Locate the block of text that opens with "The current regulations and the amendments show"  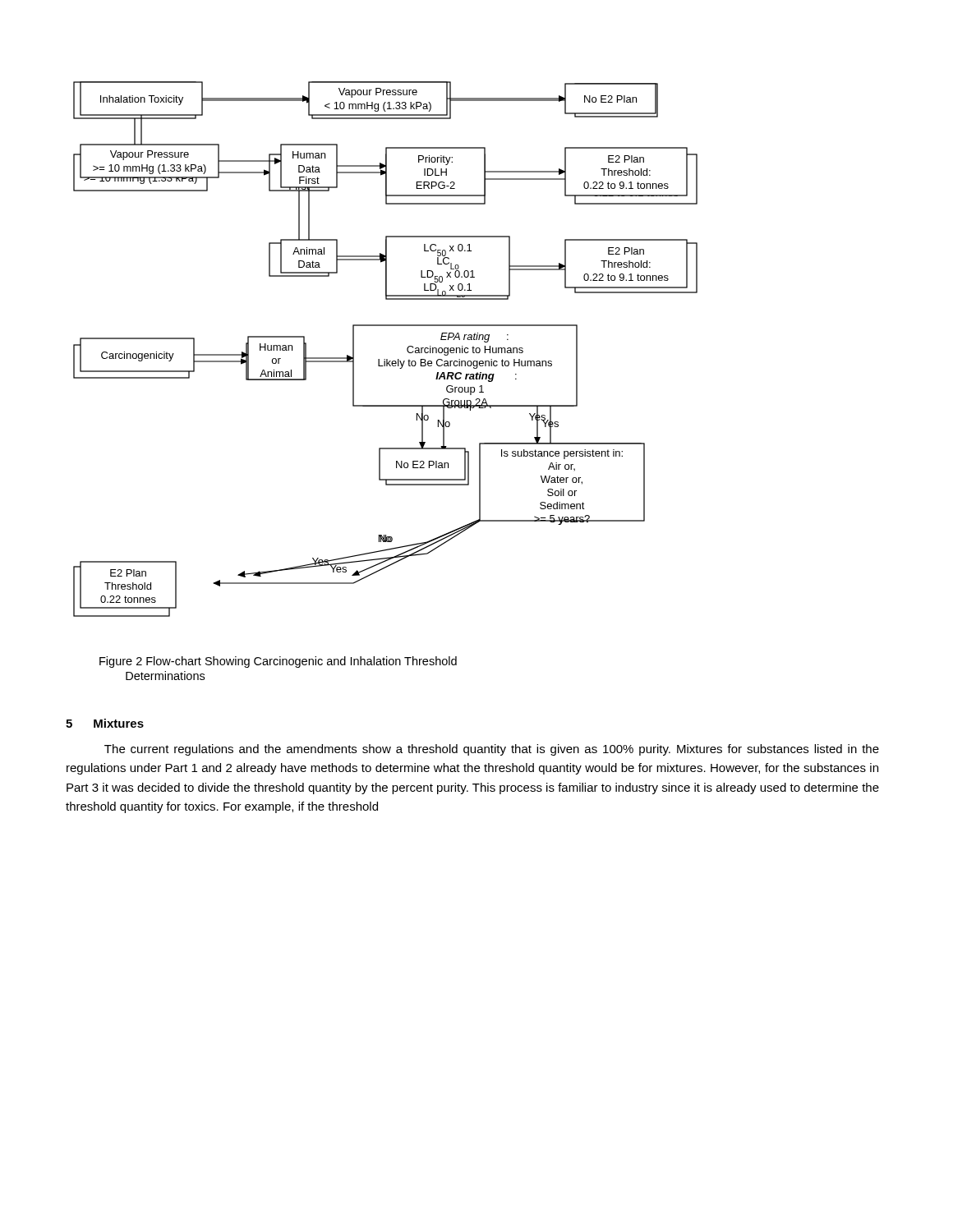click(472, 777)
